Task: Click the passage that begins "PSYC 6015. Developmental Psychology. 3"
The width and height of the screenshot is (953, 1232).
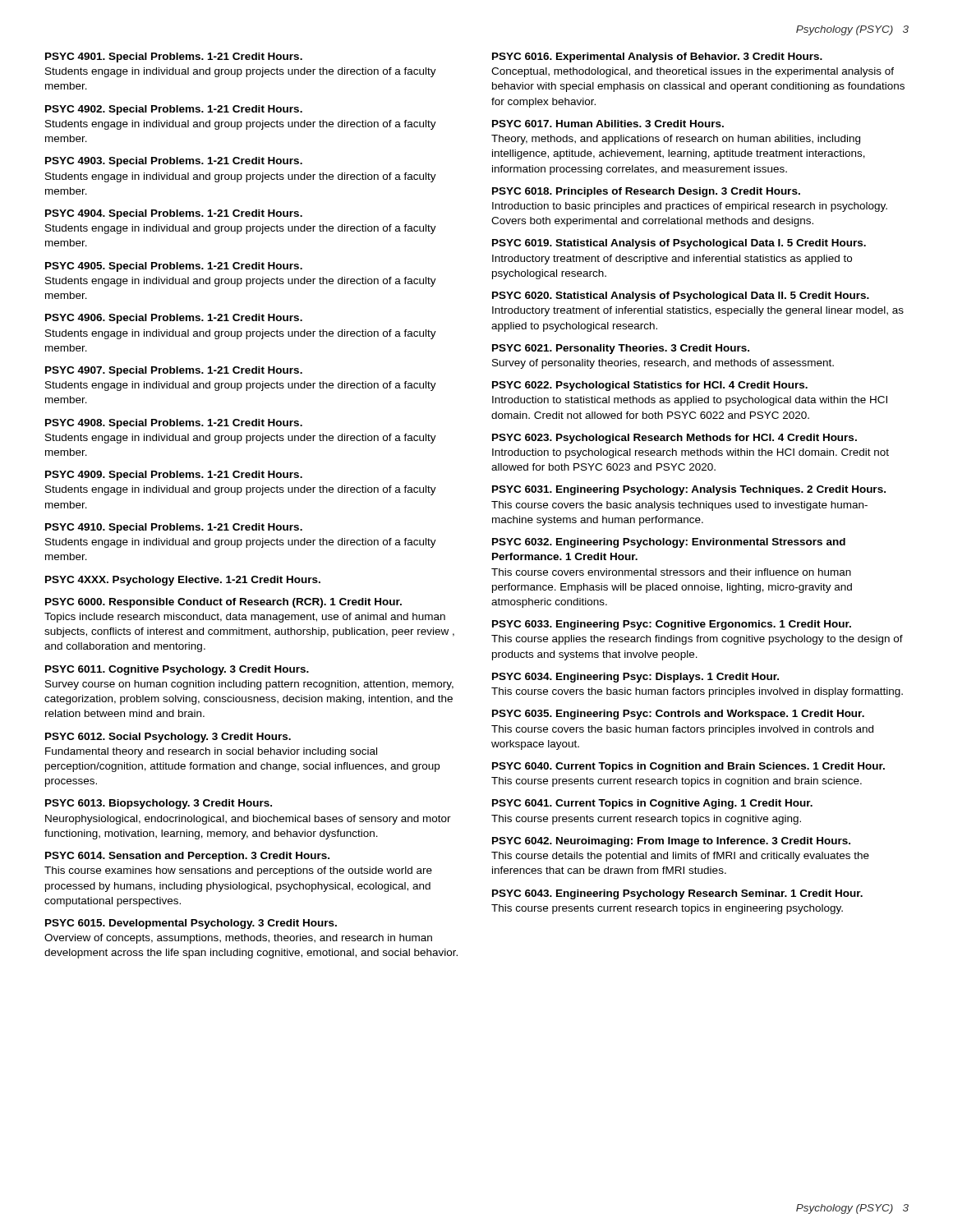Action: pos(252,938)
